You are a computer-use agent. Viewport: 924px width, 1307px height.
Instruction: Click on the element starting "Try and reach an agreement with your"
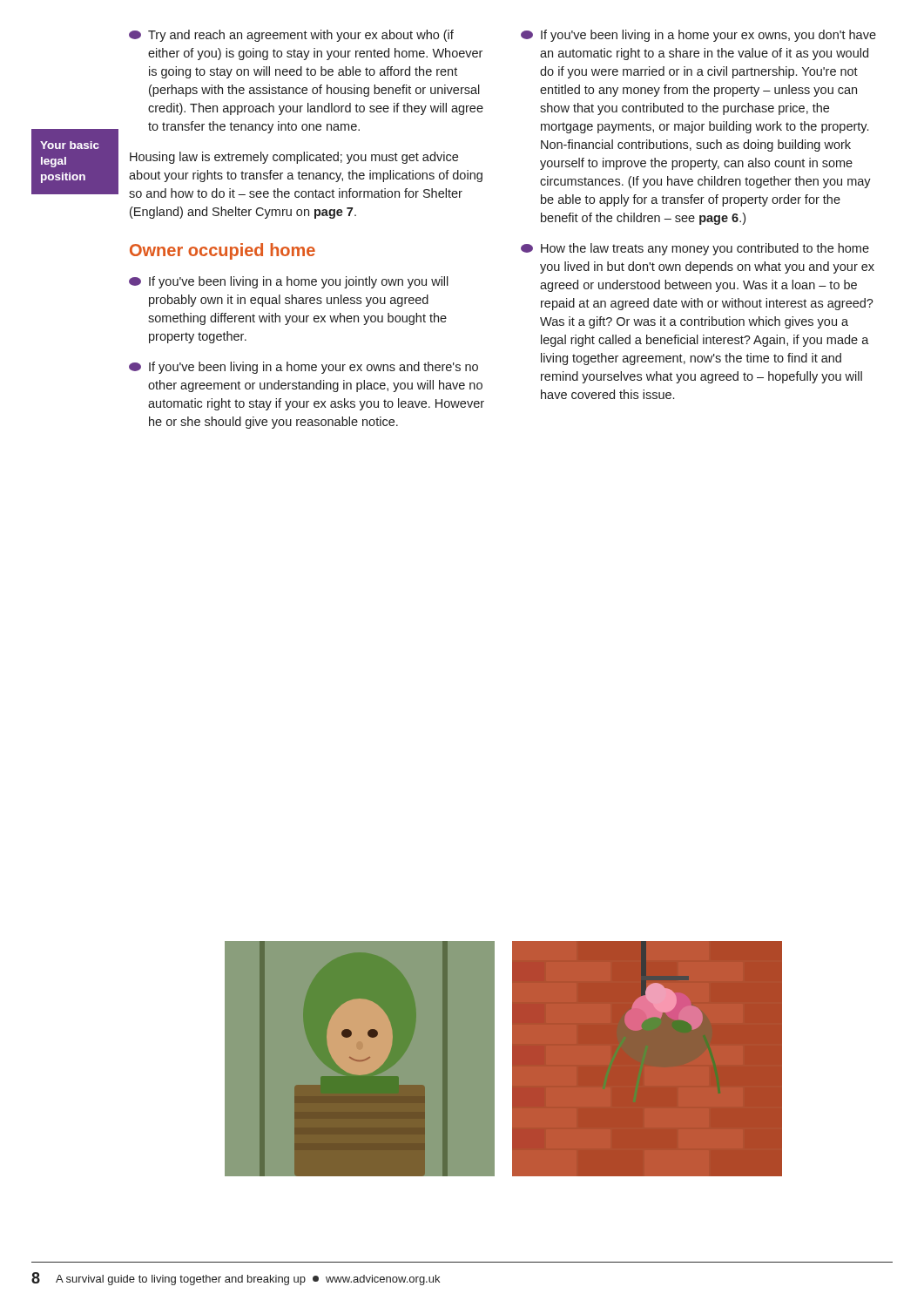307,81
